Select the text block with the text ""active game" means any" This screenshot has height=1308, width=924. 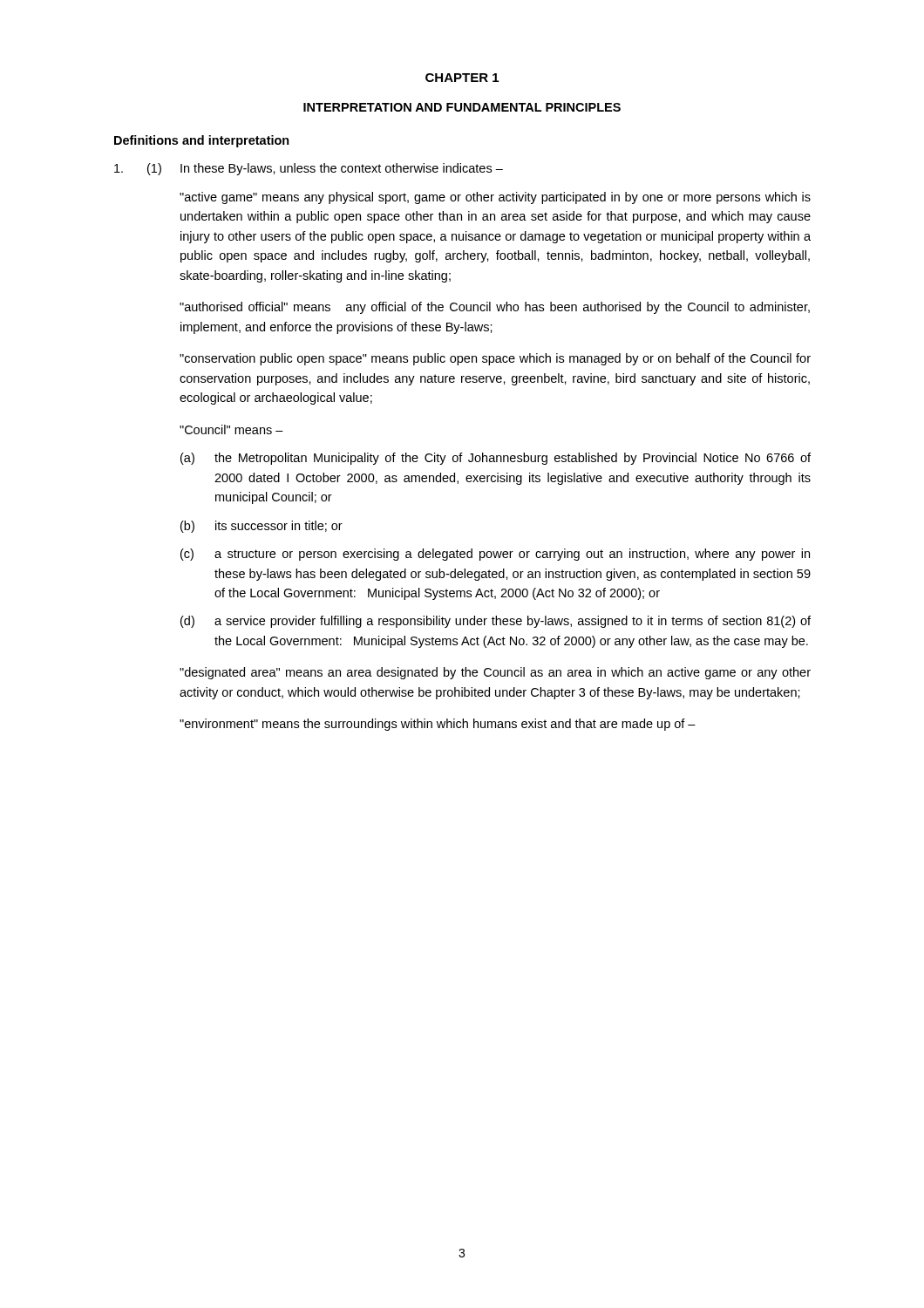[495, 236]
